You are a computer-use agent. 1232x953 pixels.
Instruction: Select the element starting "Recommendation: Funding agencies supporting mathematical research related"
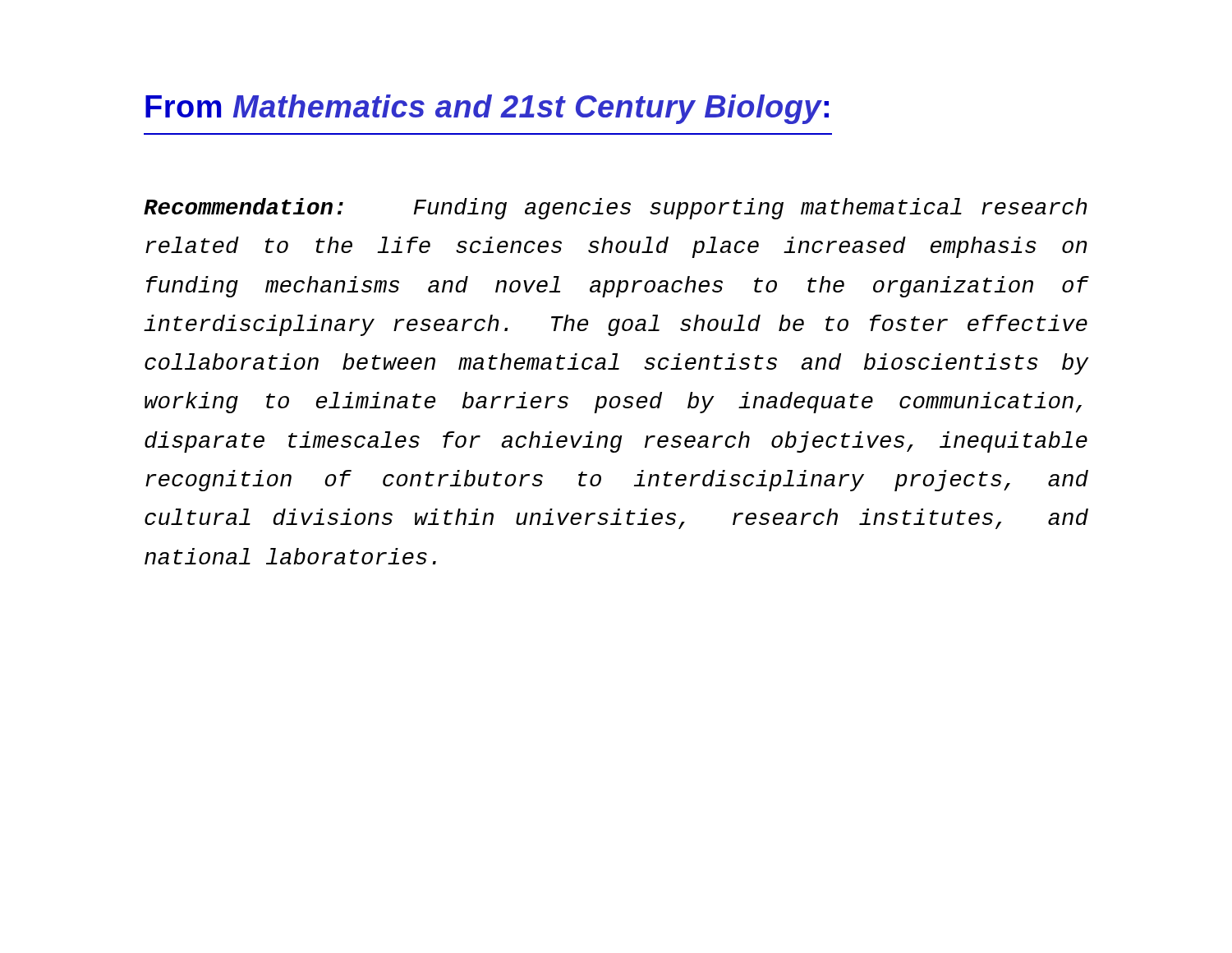(x=616, y=209)
